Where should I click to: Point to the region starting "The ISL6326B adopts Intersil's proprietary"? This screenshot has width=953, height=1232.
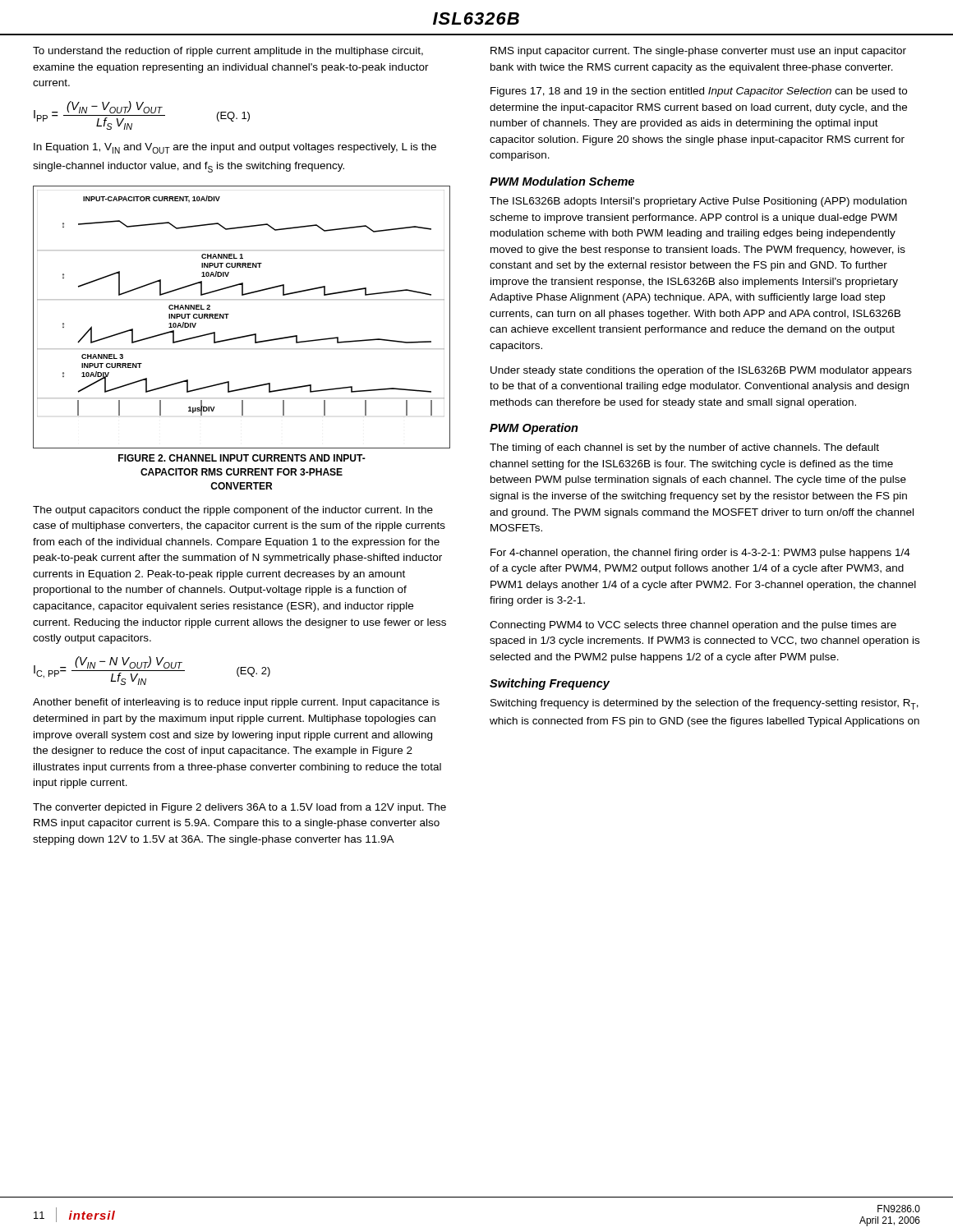[698, 273]
